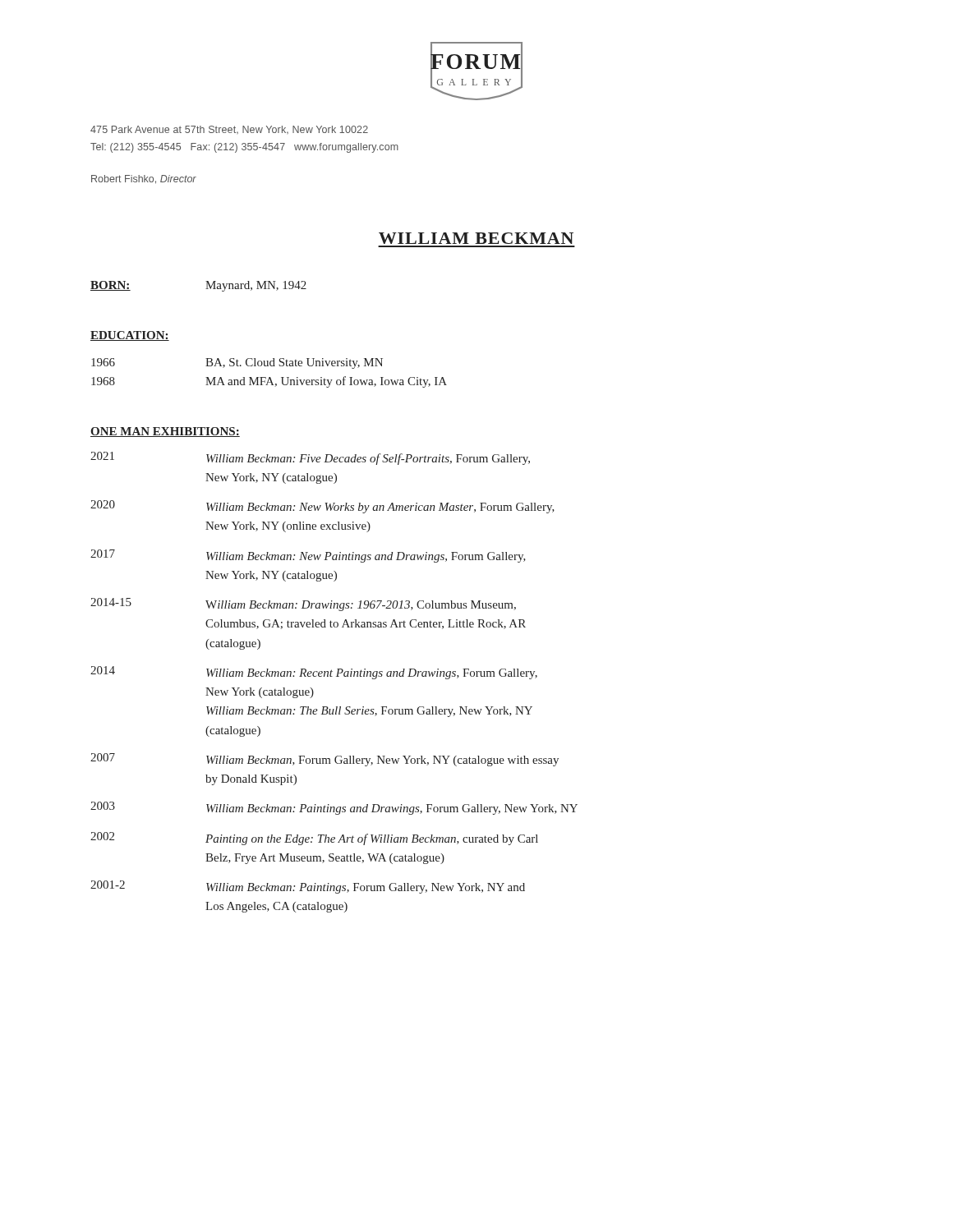
Task: Find the block starting "2020 William Beckman:"
Action: 476,517
